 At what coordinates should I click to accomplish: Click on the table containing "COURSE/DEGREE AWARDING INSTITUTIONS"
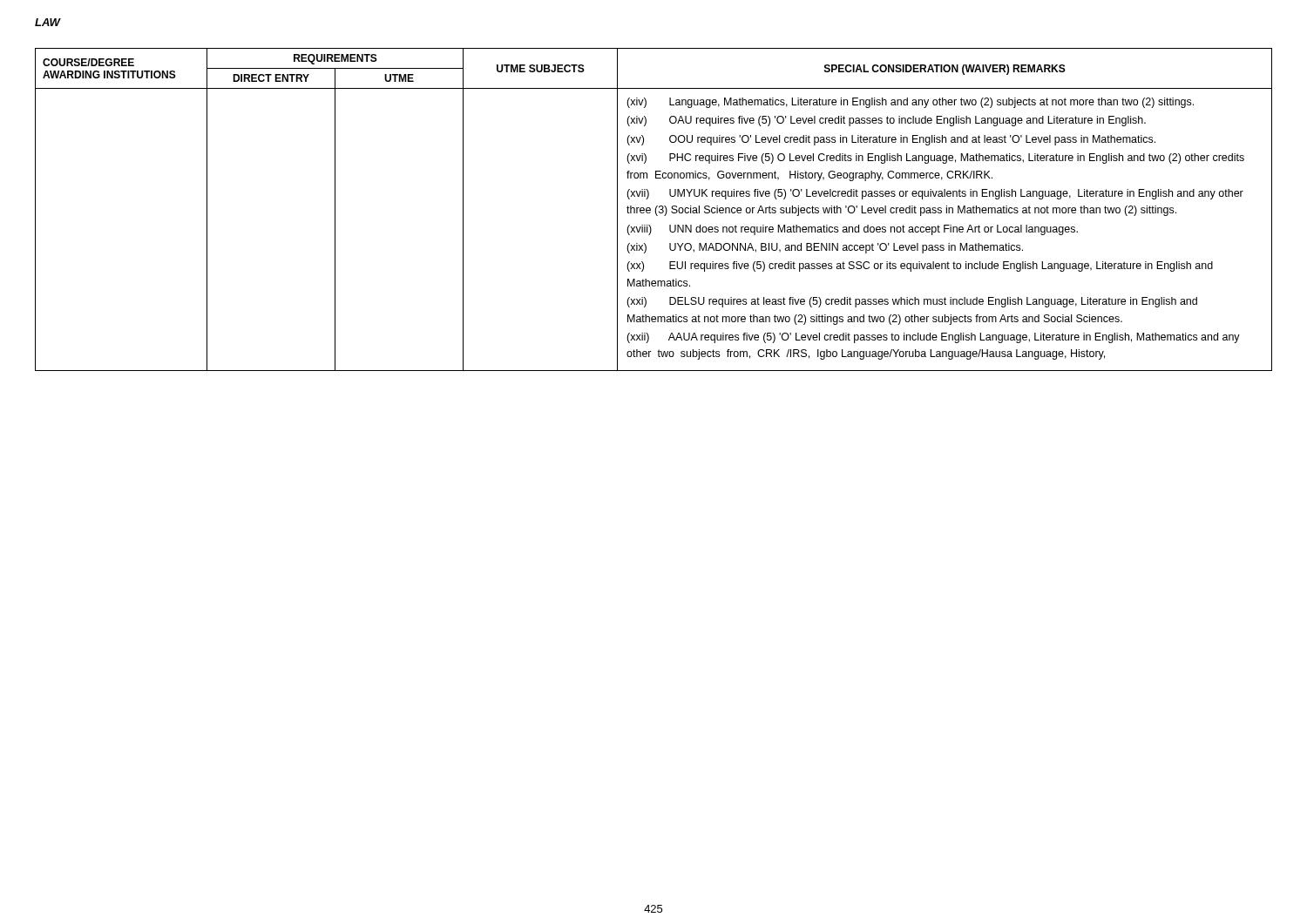point(654,472)
